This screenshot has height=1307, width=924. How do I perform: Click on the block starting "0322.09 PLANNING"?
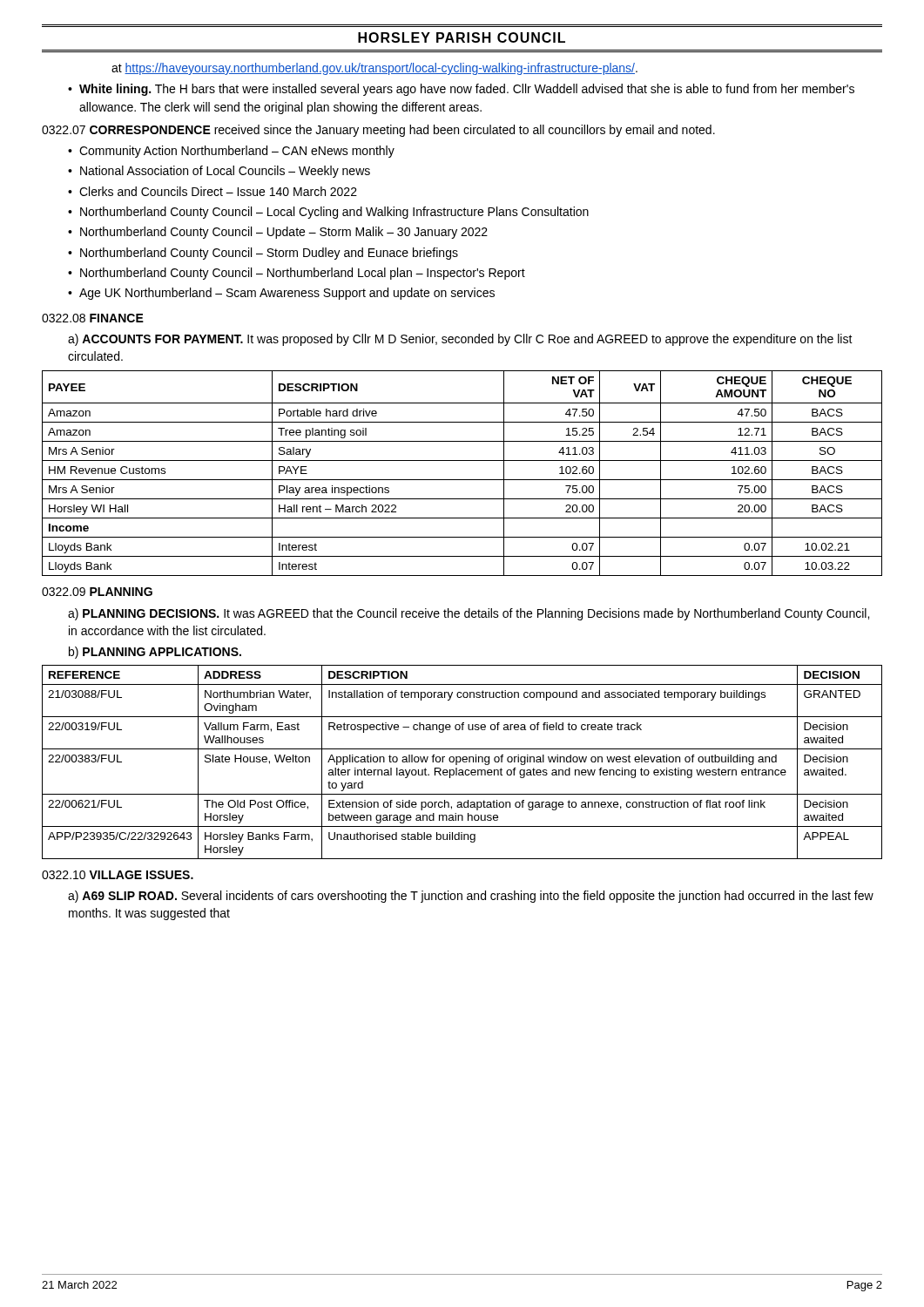pyautogui.click(x=97, y=592)
